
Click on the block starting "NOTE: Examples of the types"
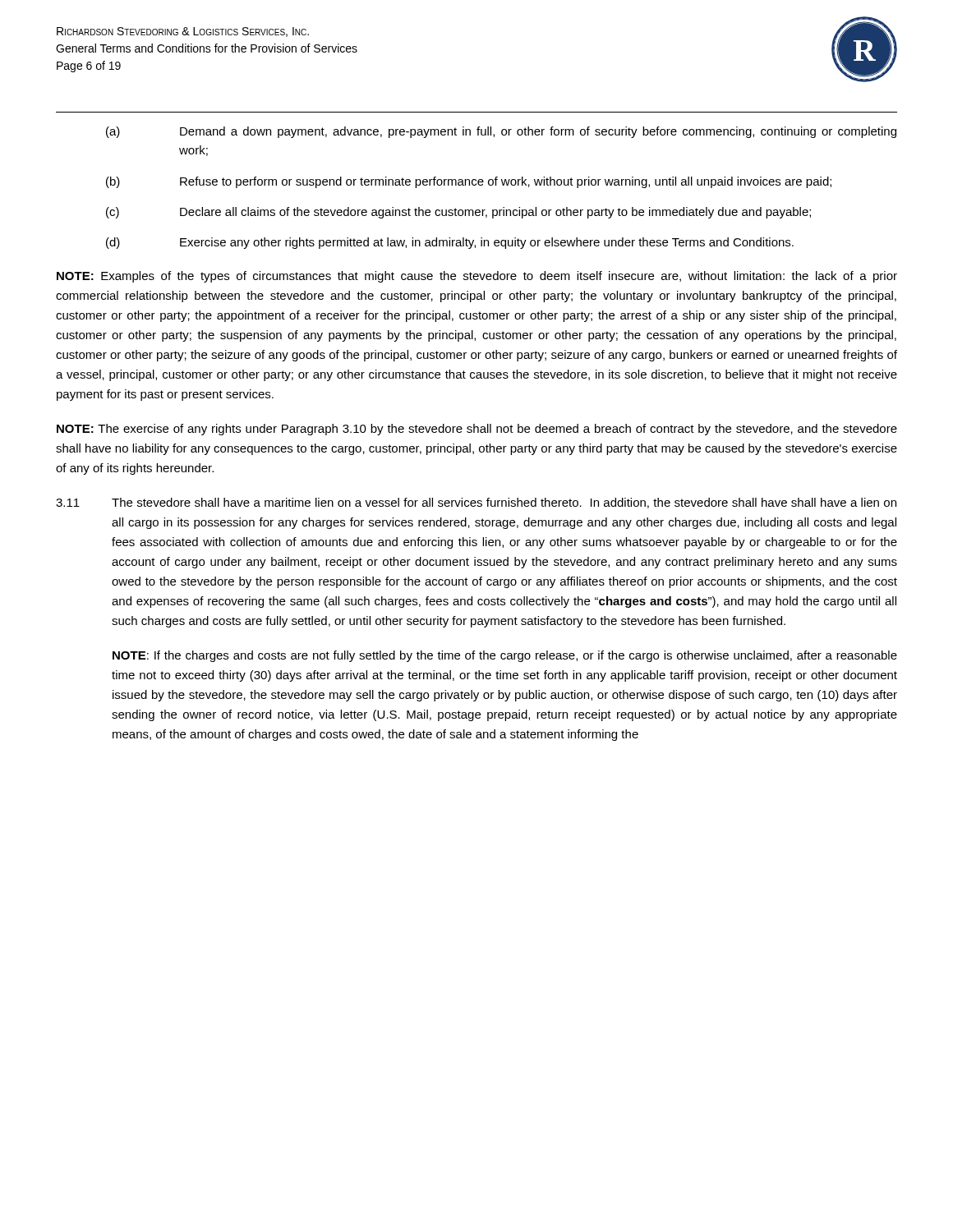pyautogui.click(x=476, y=335)
